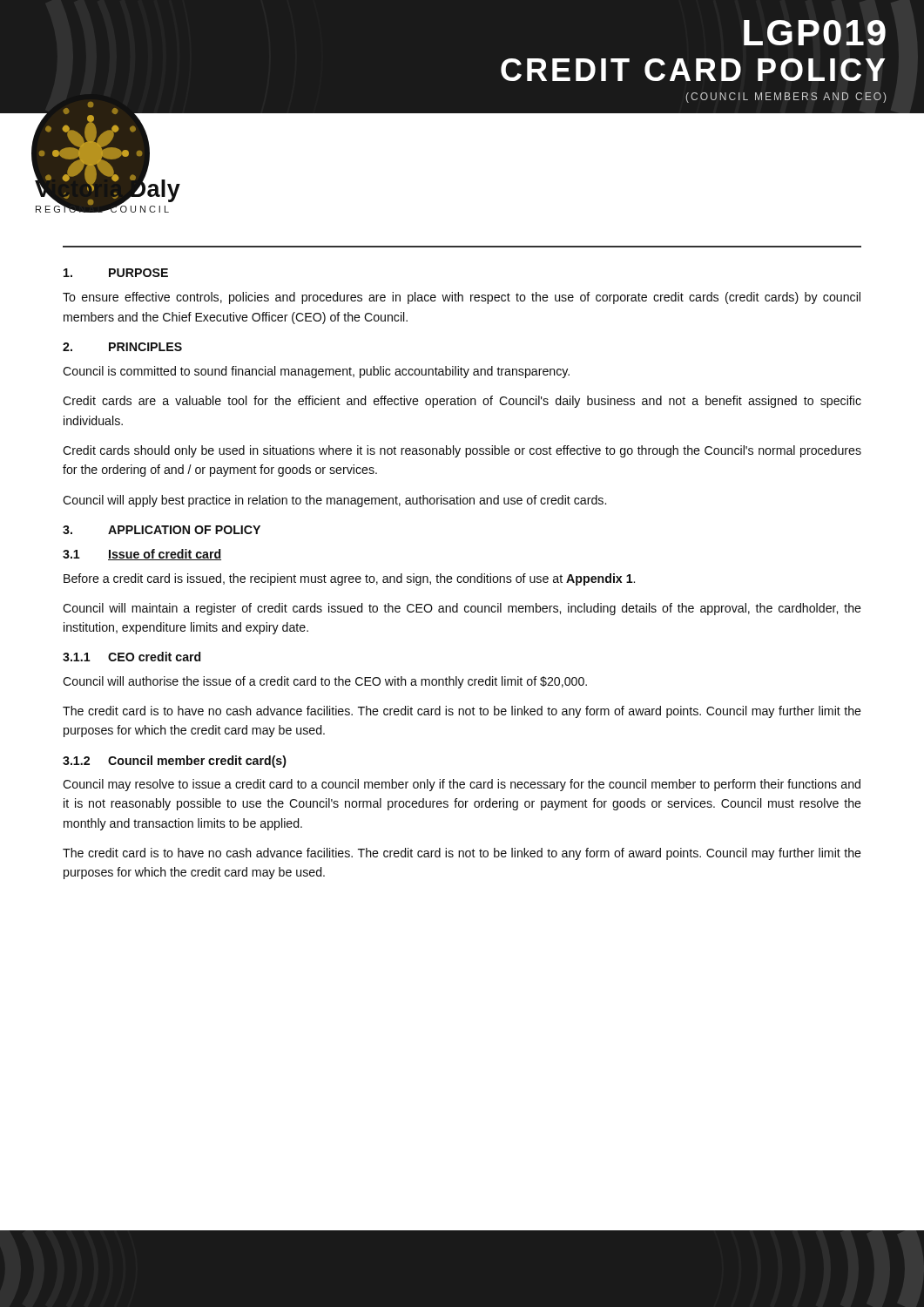Locate the text block starting "3.1.1 CEO credit card"

tap(132, 657)
